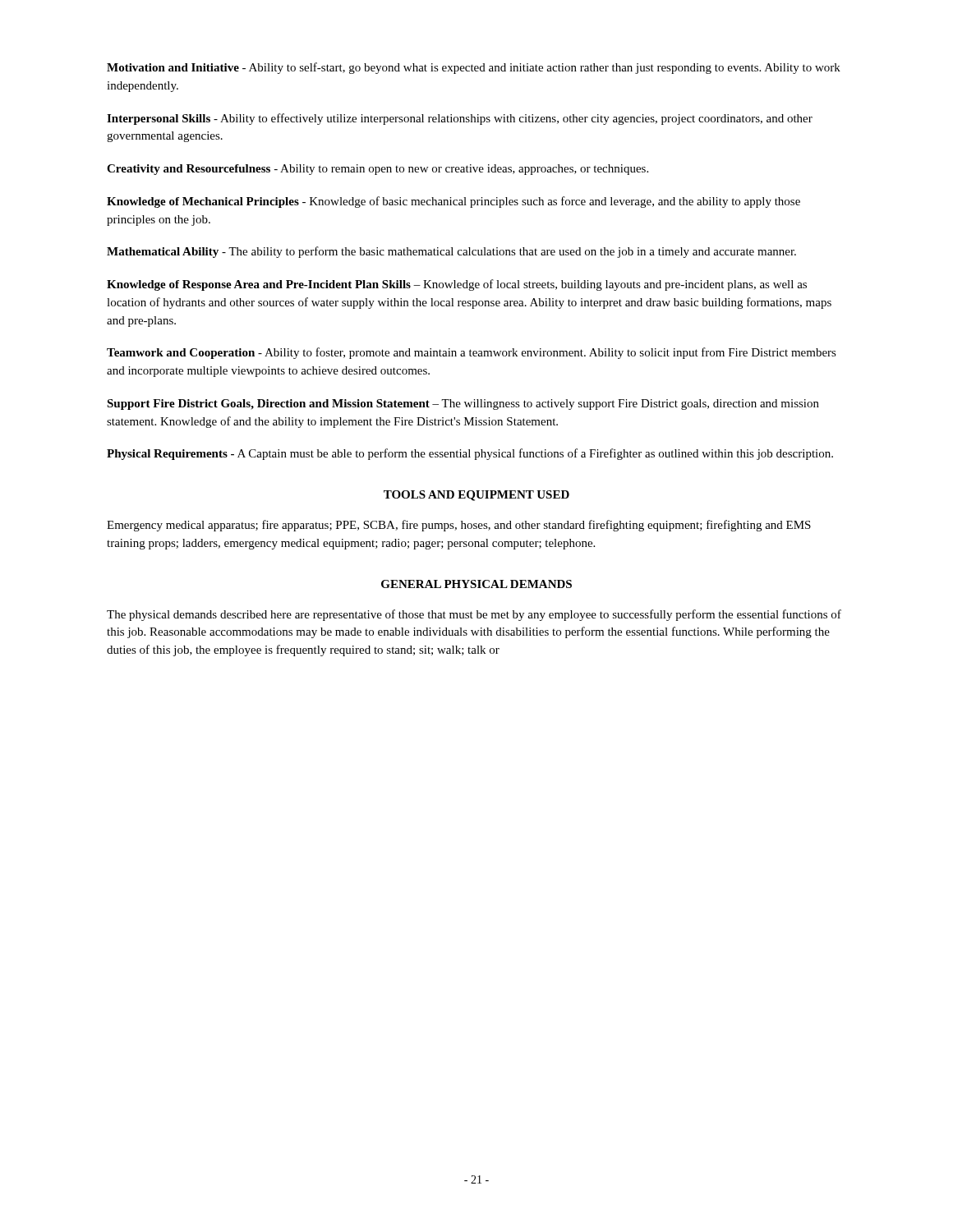Find the passage starting "The physical demands"

[x=474, y=632]
